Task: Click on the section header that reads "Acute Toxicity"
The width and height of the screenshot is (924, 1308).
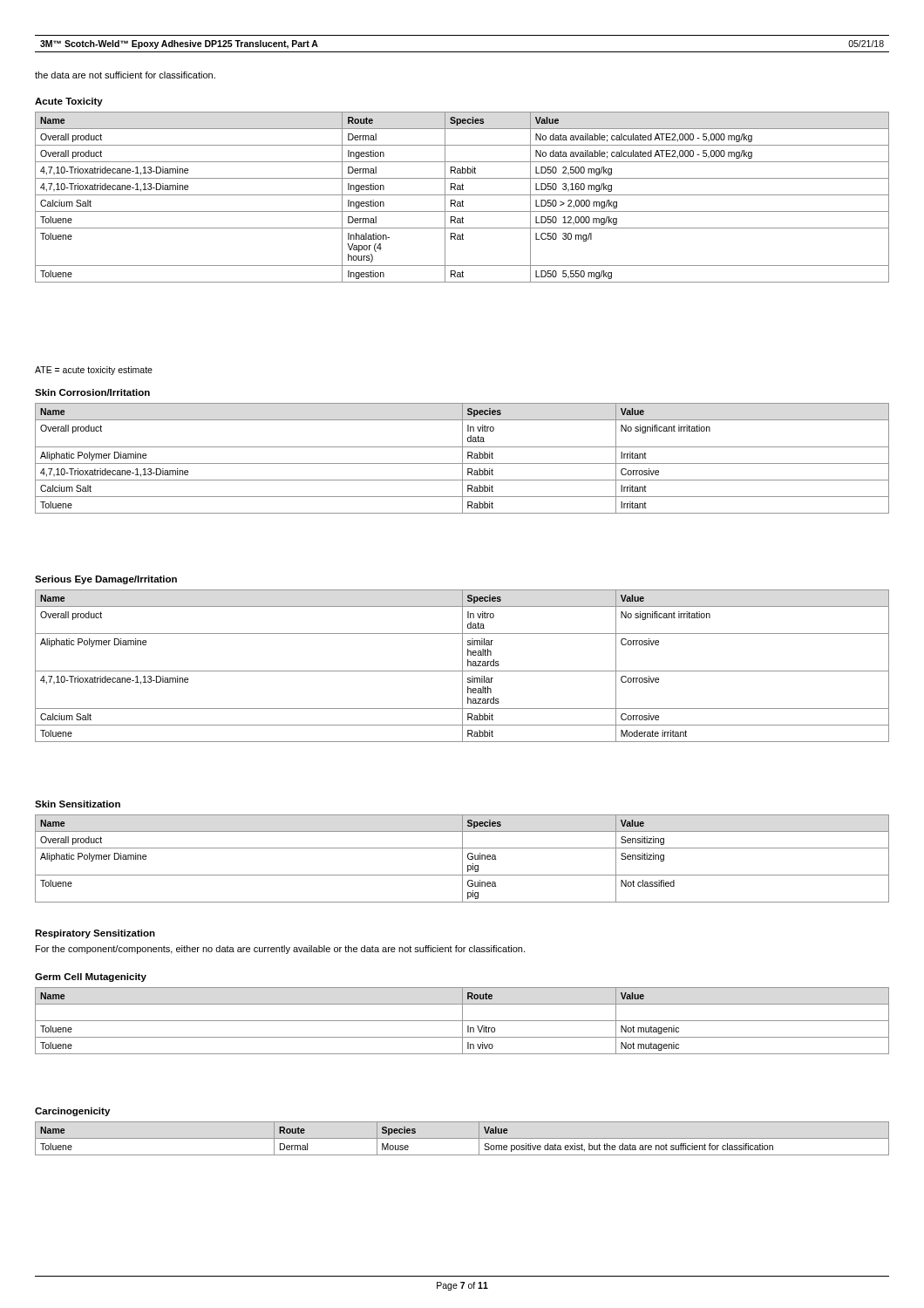Action: (69, 101)
